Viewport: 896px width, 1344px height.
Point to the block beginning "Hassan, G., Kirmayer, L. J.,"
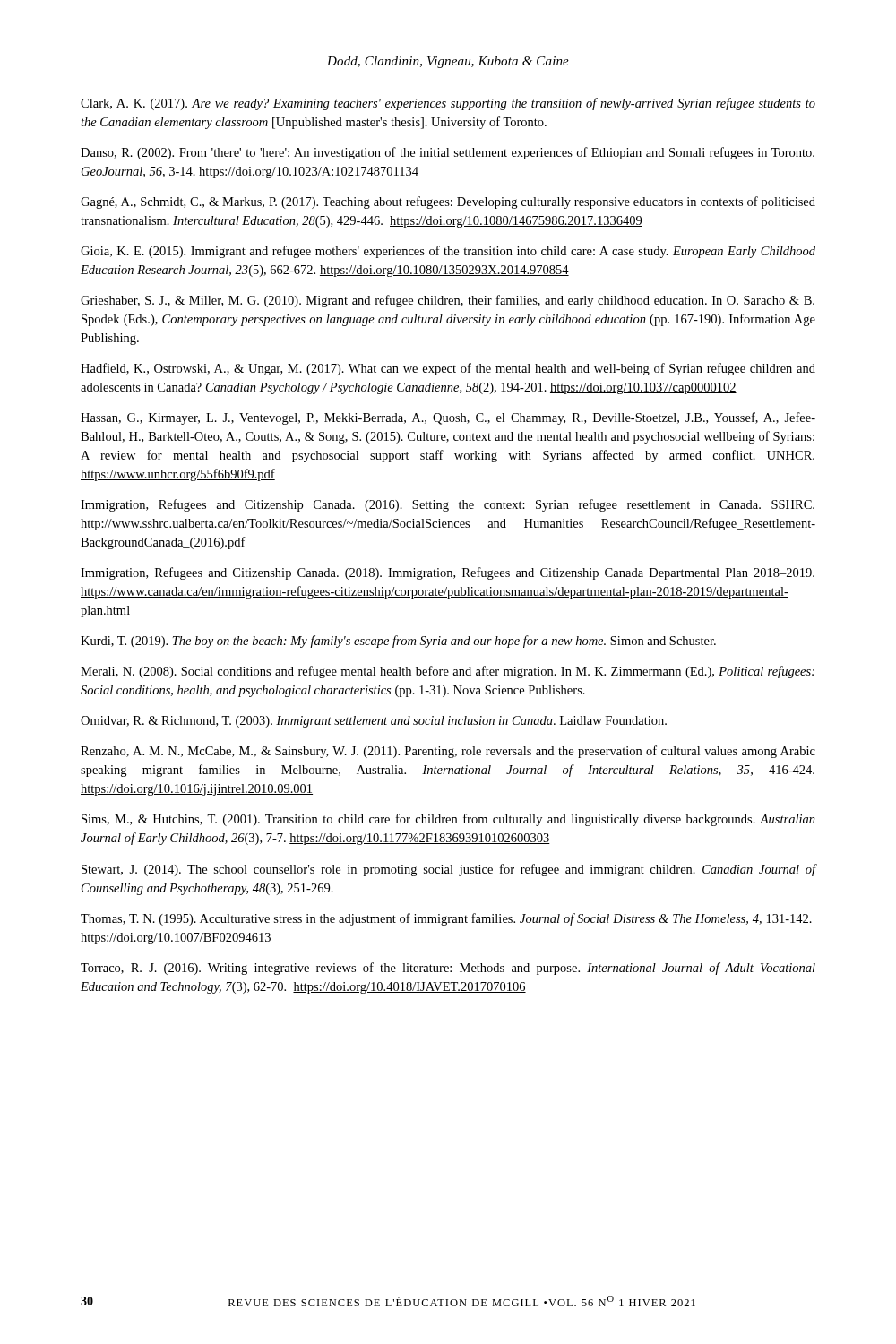pos(448,446)
